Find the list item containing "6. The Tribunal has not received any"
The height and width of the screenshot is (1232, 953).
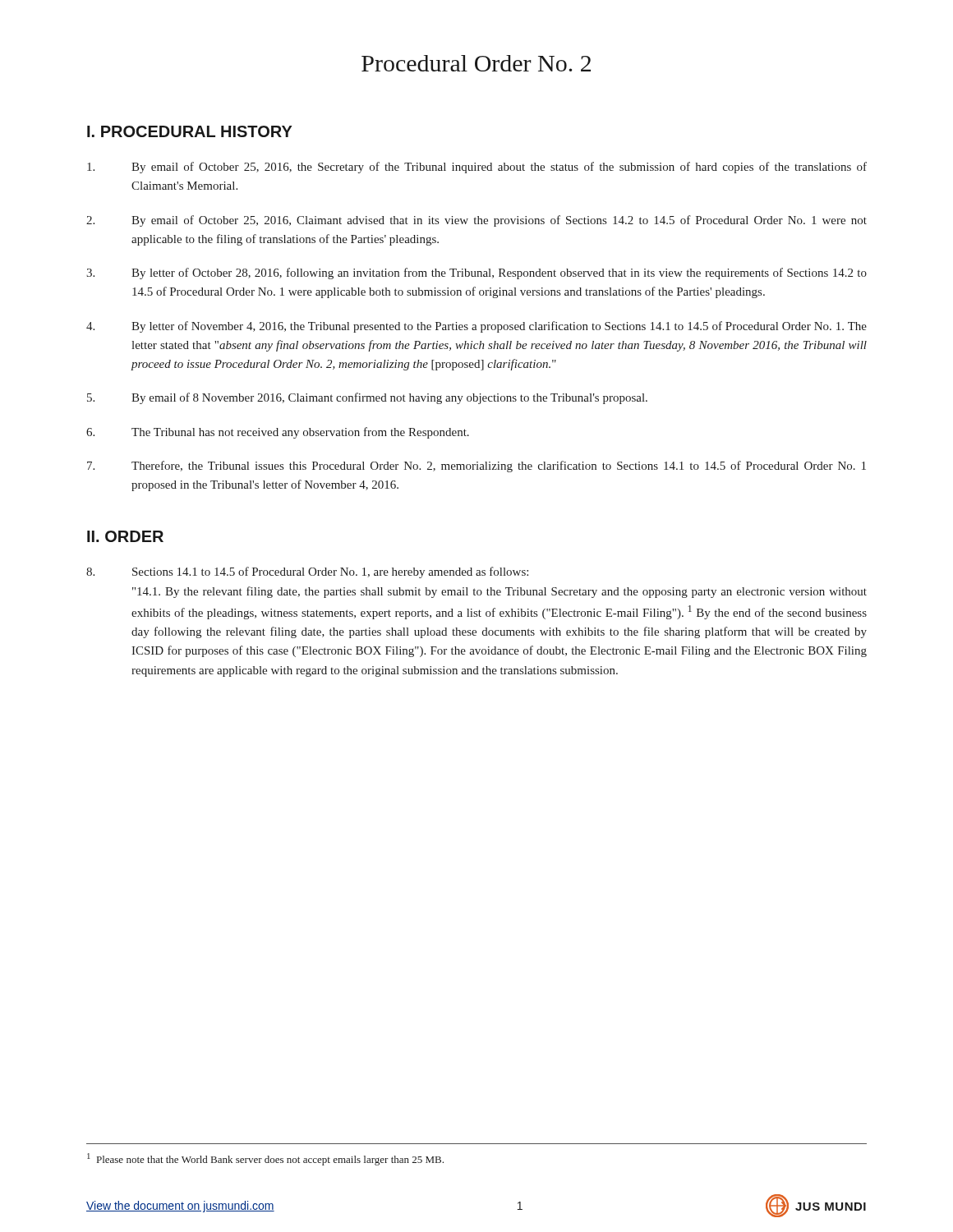[x=476, y=432]
